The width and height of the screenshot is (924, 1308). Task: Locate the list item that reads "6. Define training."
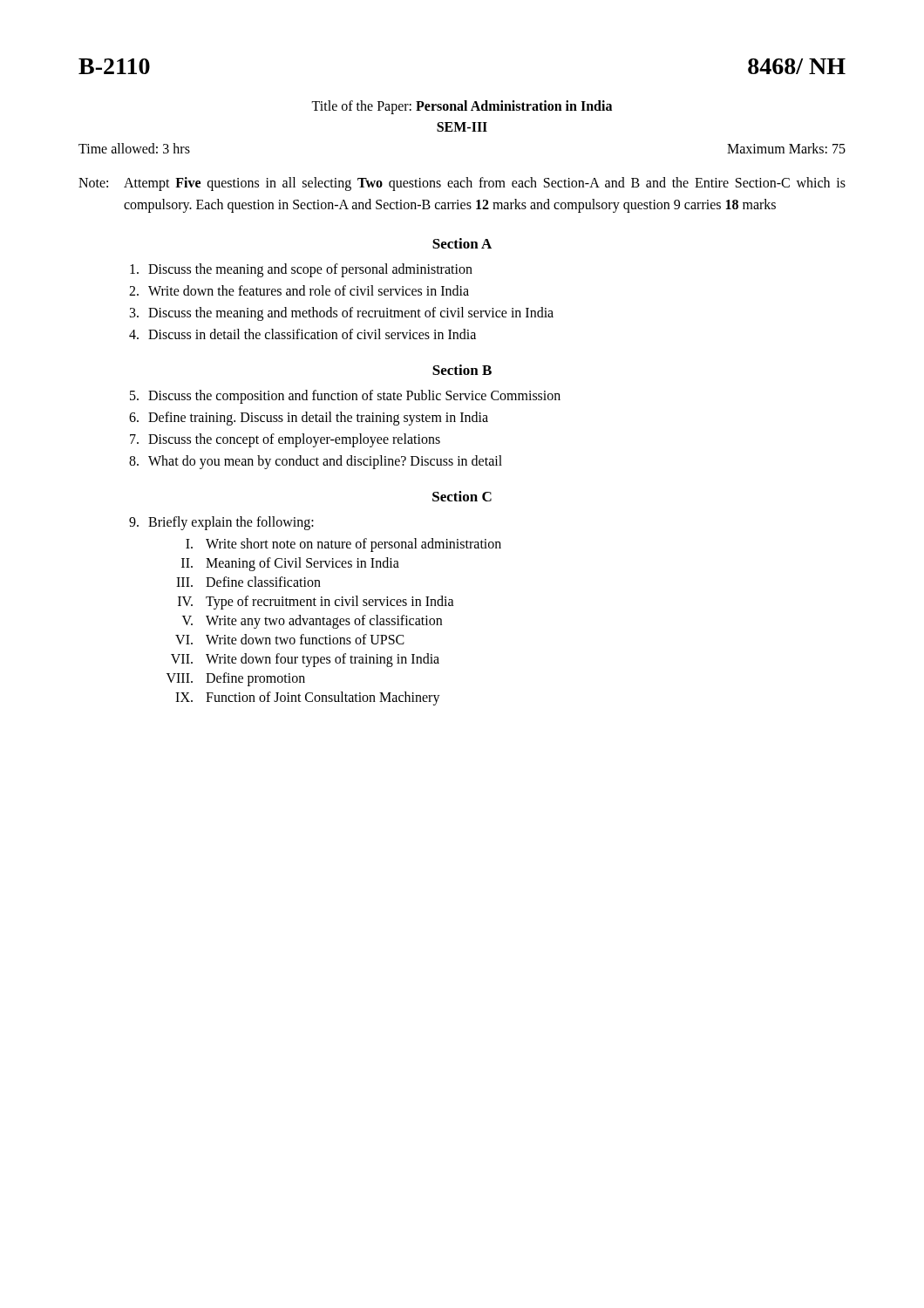[x=301, y=417]
